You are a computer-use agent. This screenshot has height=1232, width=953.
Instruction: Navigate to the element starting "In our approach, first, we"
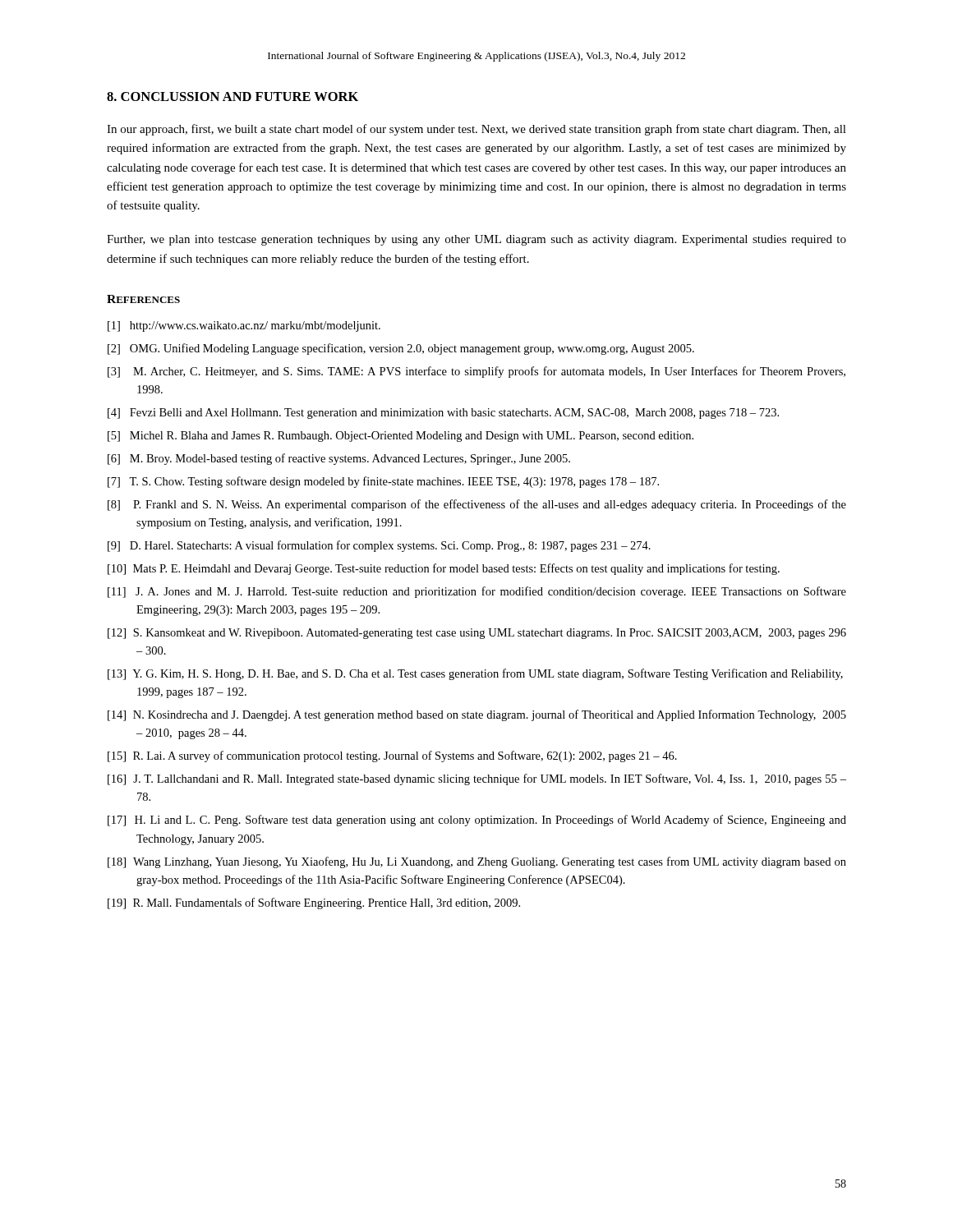[x=476, y=167]
